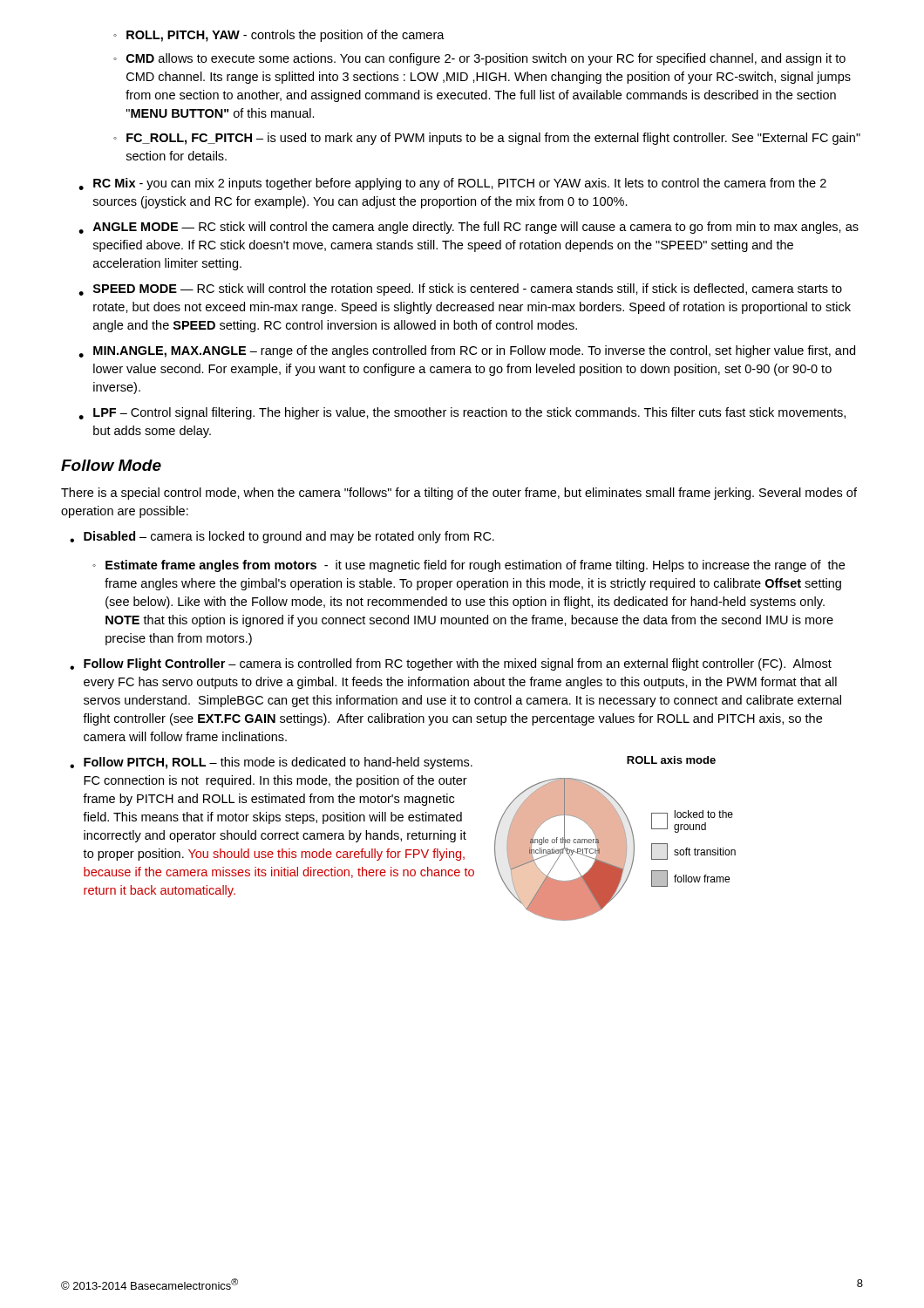The height and width of the screenshot is (1308, 924).
Task: Select the section header that reads "Follow Mode"
Action: [x=111, y=466]
